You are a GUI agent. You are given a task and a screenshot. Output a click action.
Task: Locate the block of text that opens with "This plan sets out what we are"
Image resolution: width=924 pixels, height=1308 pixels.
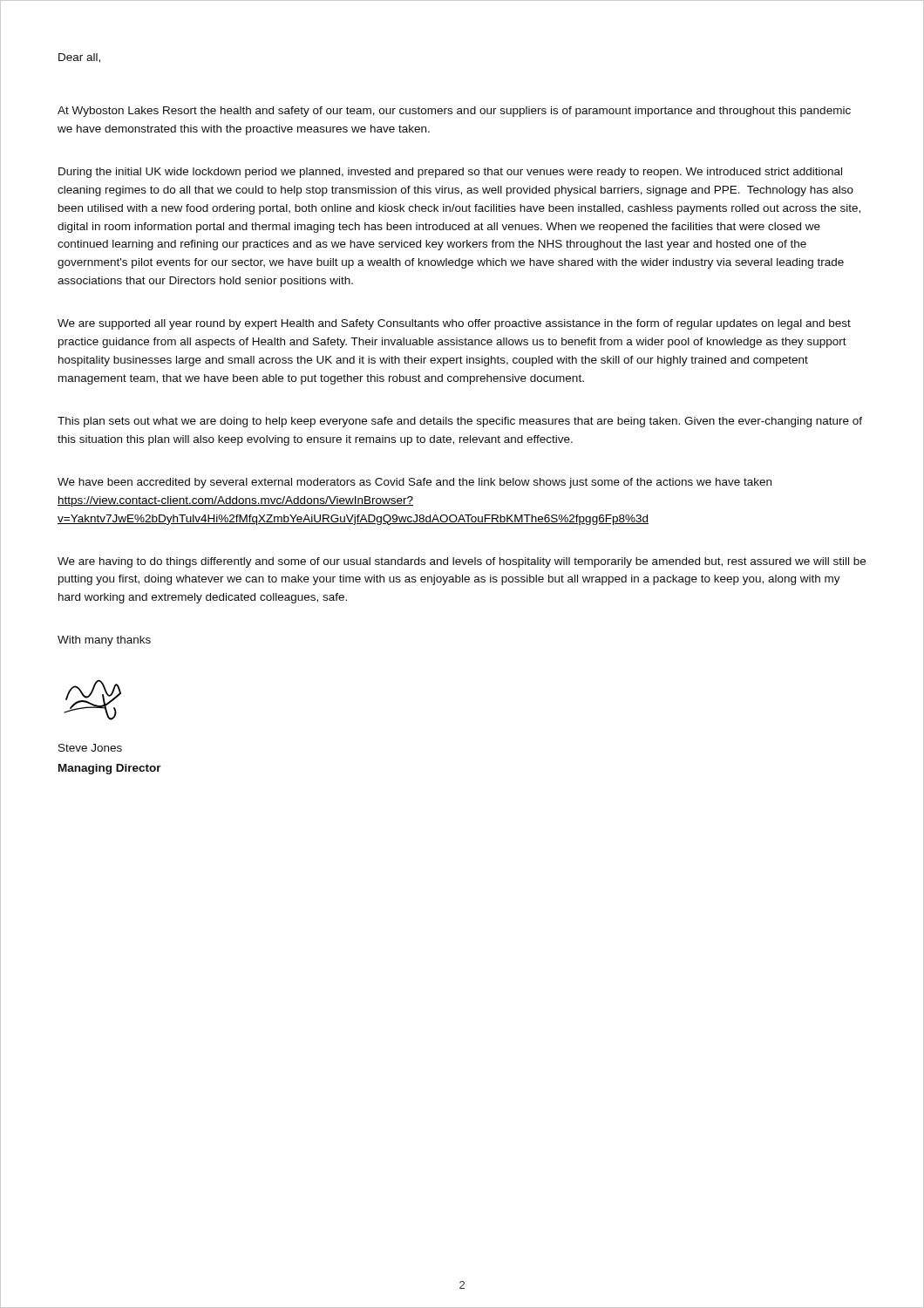(460, 430)
